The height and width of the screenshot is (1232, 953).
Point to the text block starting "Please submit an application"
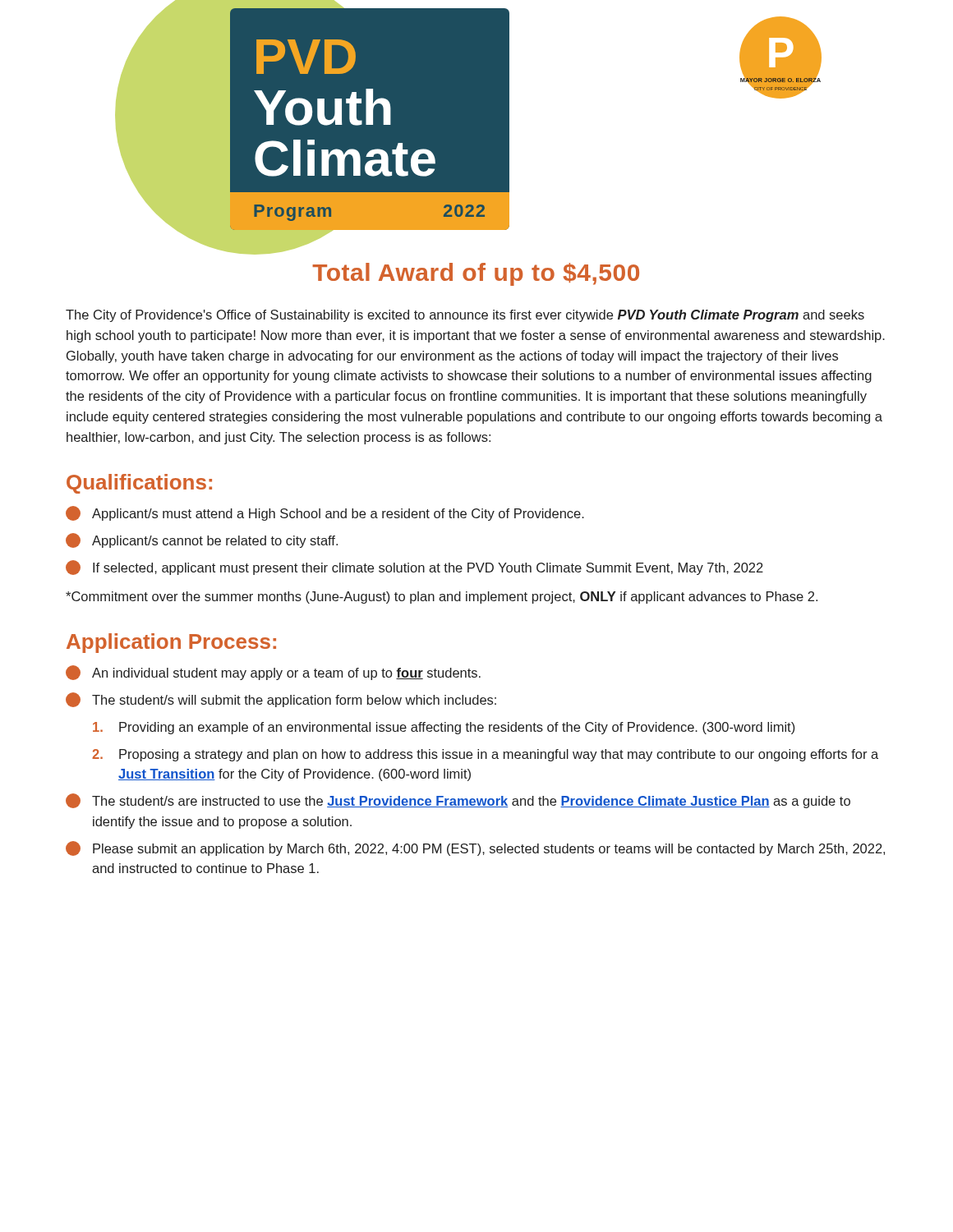pyautogui.click(x=476, y=858)
